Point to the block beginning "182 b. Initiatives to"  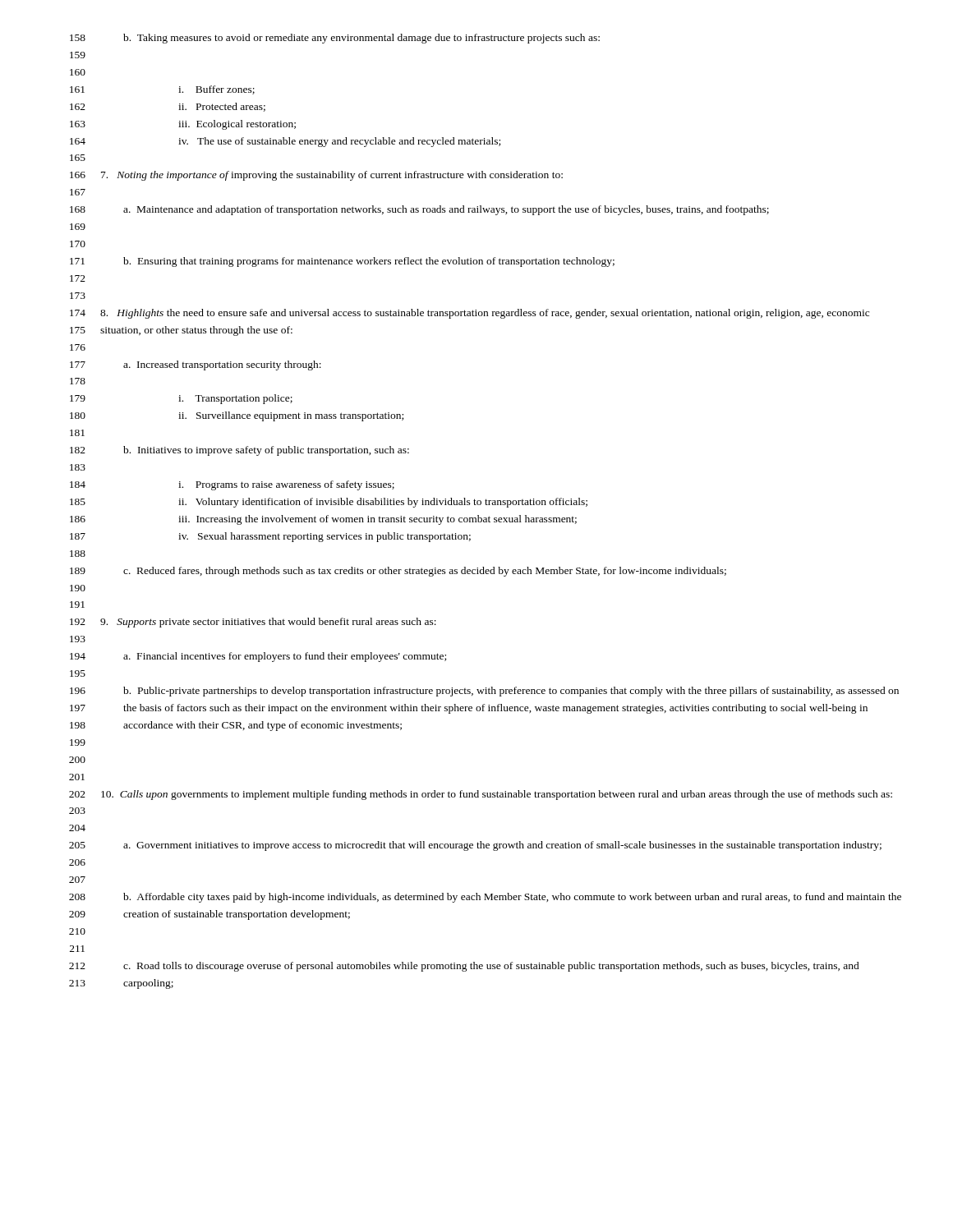click(239, 451)
